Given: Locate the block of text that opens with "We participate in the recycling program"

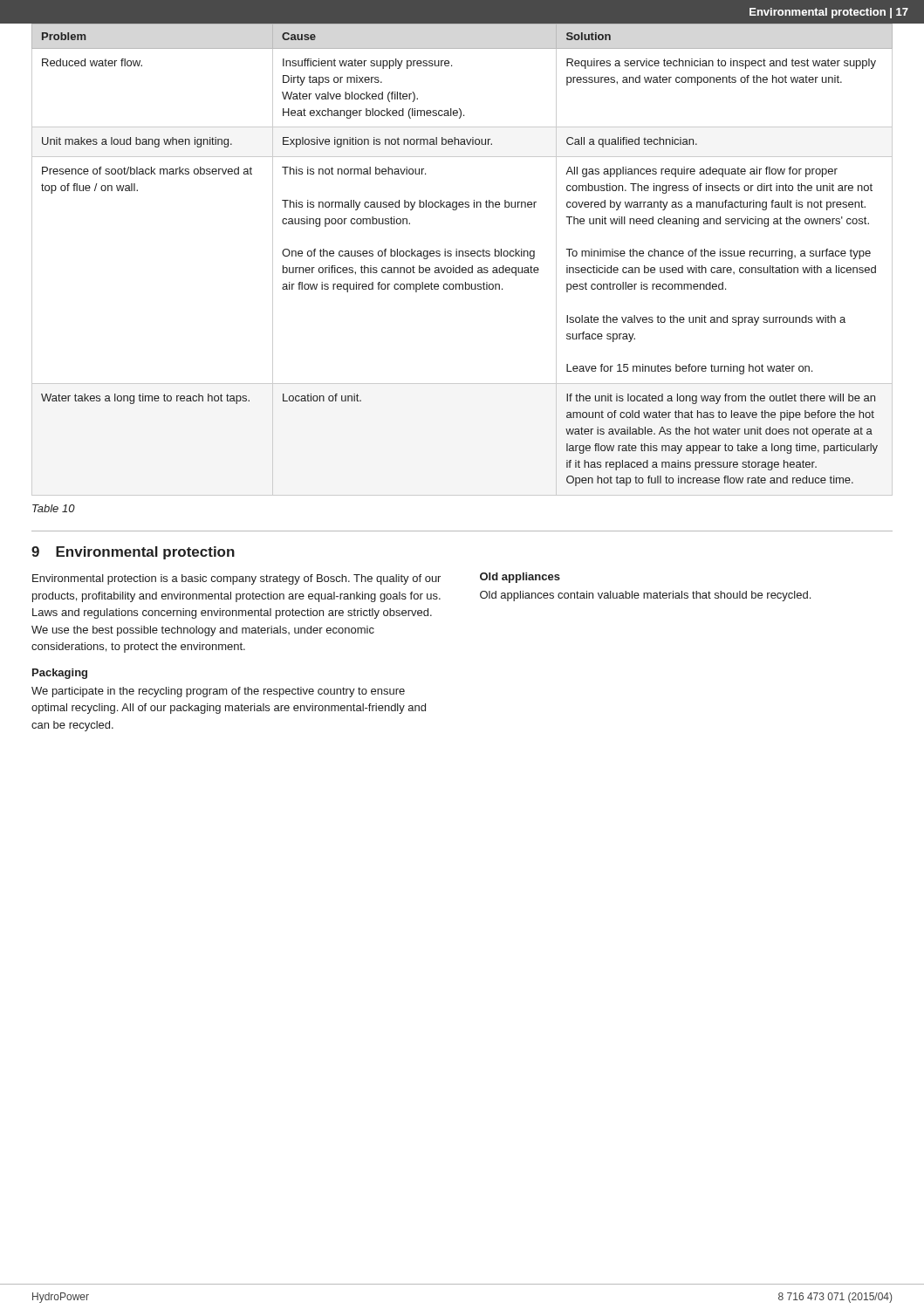Looking at the screenshot, I should point(229,708).
